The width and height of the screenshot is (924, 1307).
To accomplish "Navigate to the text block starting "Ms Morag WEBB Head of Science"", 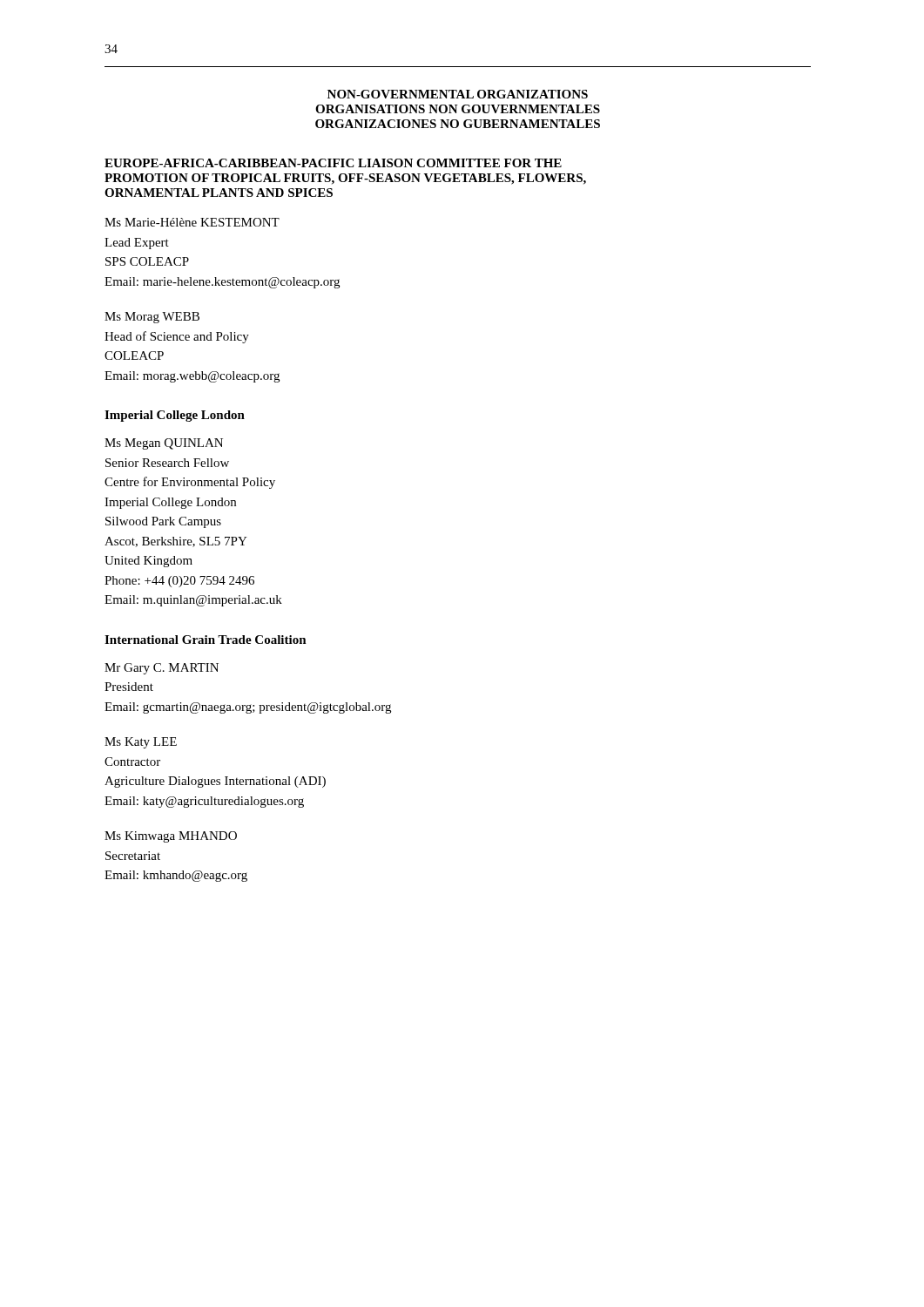I will [x=152, y=318].
